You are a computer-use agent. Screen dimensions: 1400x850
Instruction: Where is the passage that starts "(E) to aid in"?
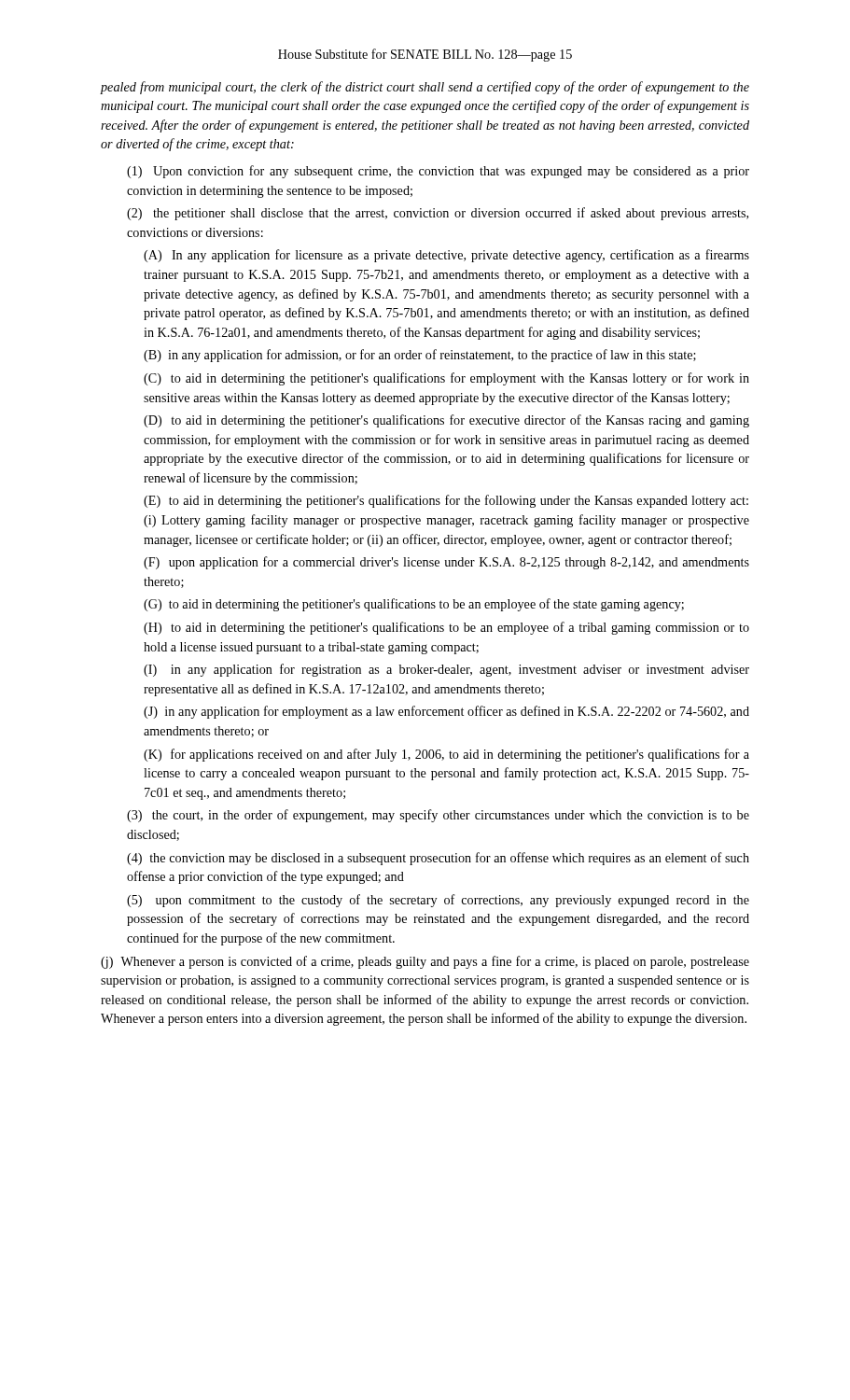click(446, 520)
